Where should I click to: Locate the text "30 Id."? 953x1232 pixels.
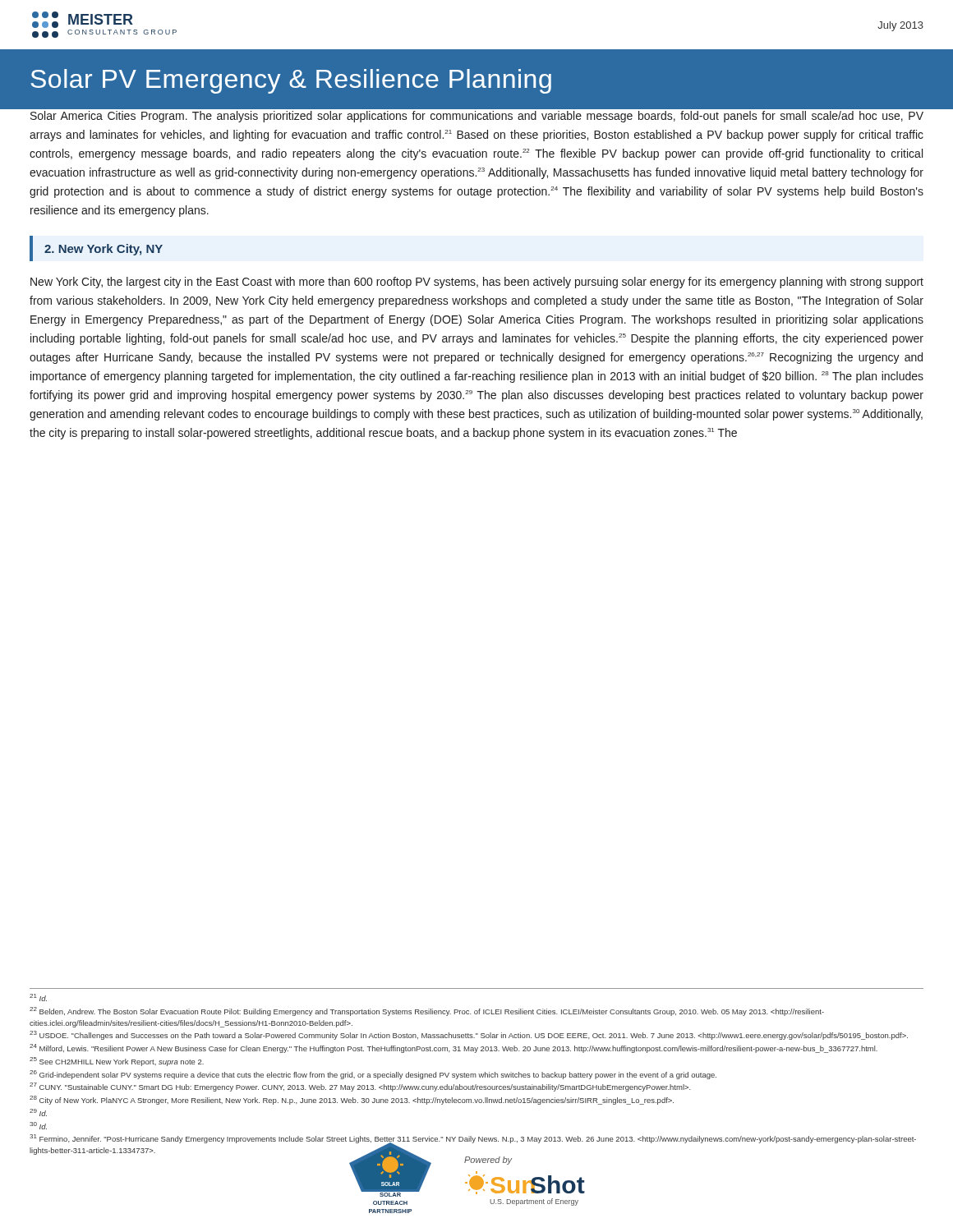click(39, 1126)
